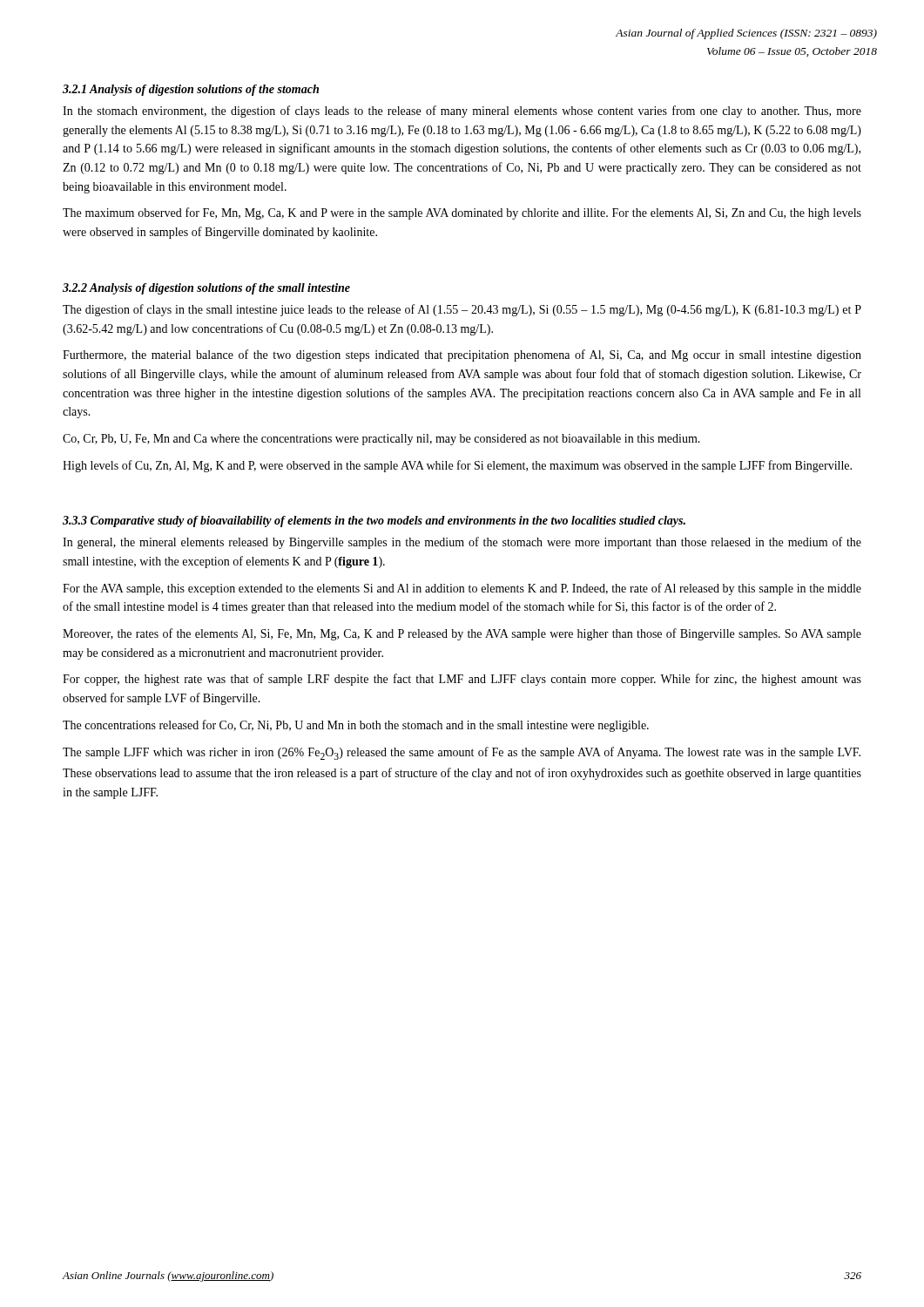Select the section header with the text "3.2.1 Analysis of"
Screen dimensions: 1307x924
point(191,89)
